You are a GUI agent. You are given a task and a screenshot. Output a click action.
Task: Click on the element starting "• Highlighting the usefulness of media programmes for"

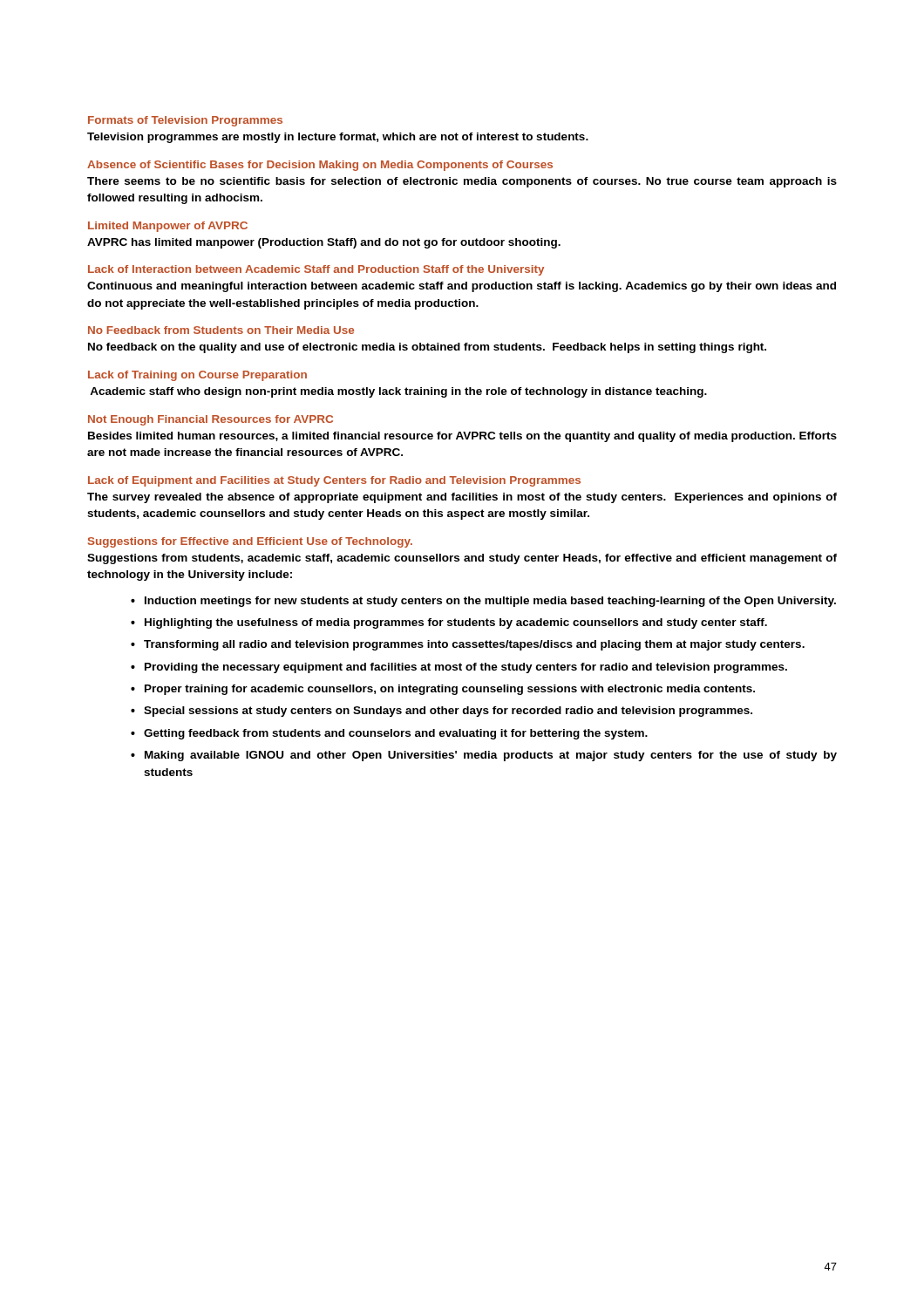pos(449,623)
